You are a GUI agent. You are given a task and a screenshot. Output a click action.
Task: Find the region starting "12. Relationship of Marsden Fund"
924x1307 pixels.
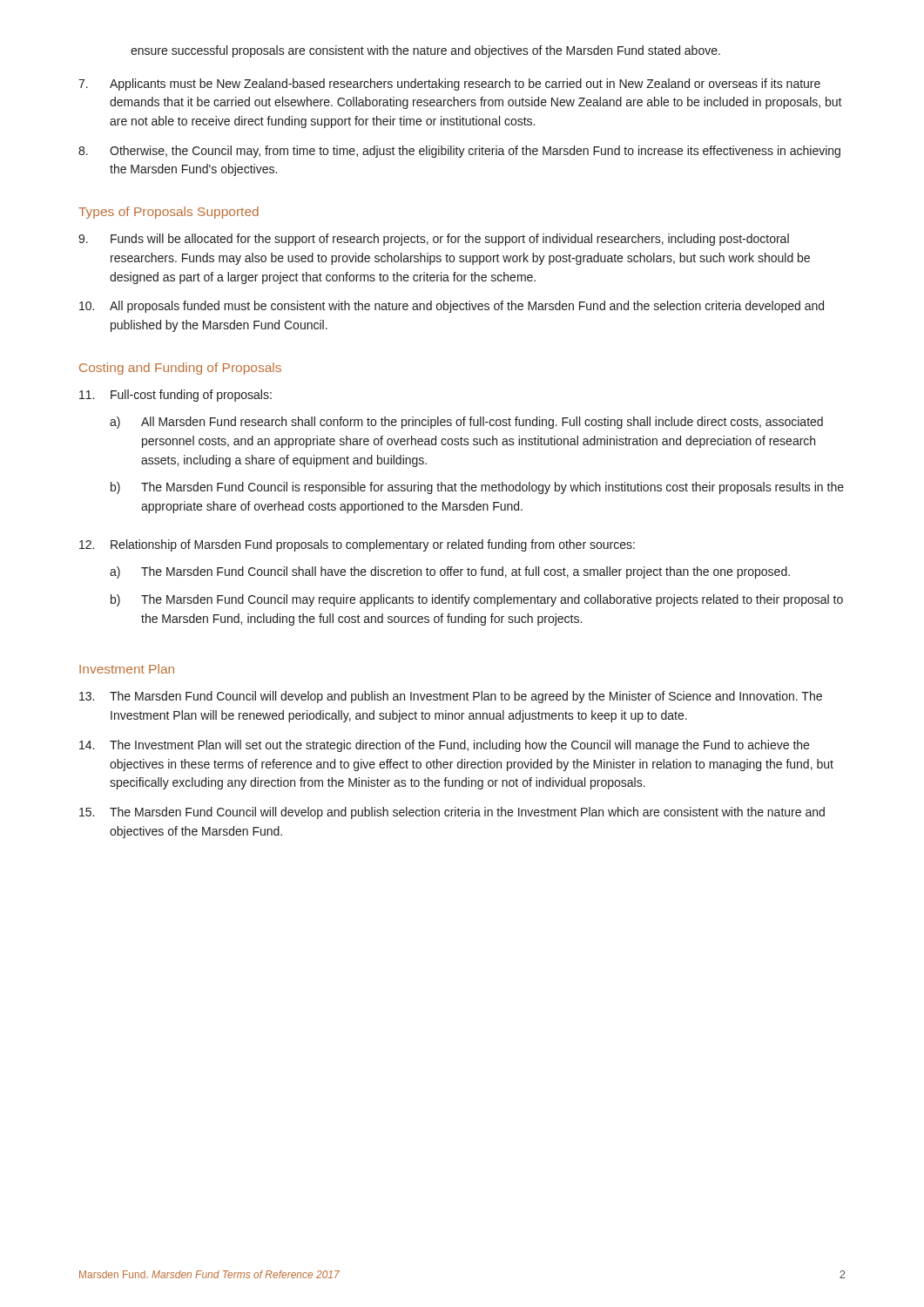point(462,586)
